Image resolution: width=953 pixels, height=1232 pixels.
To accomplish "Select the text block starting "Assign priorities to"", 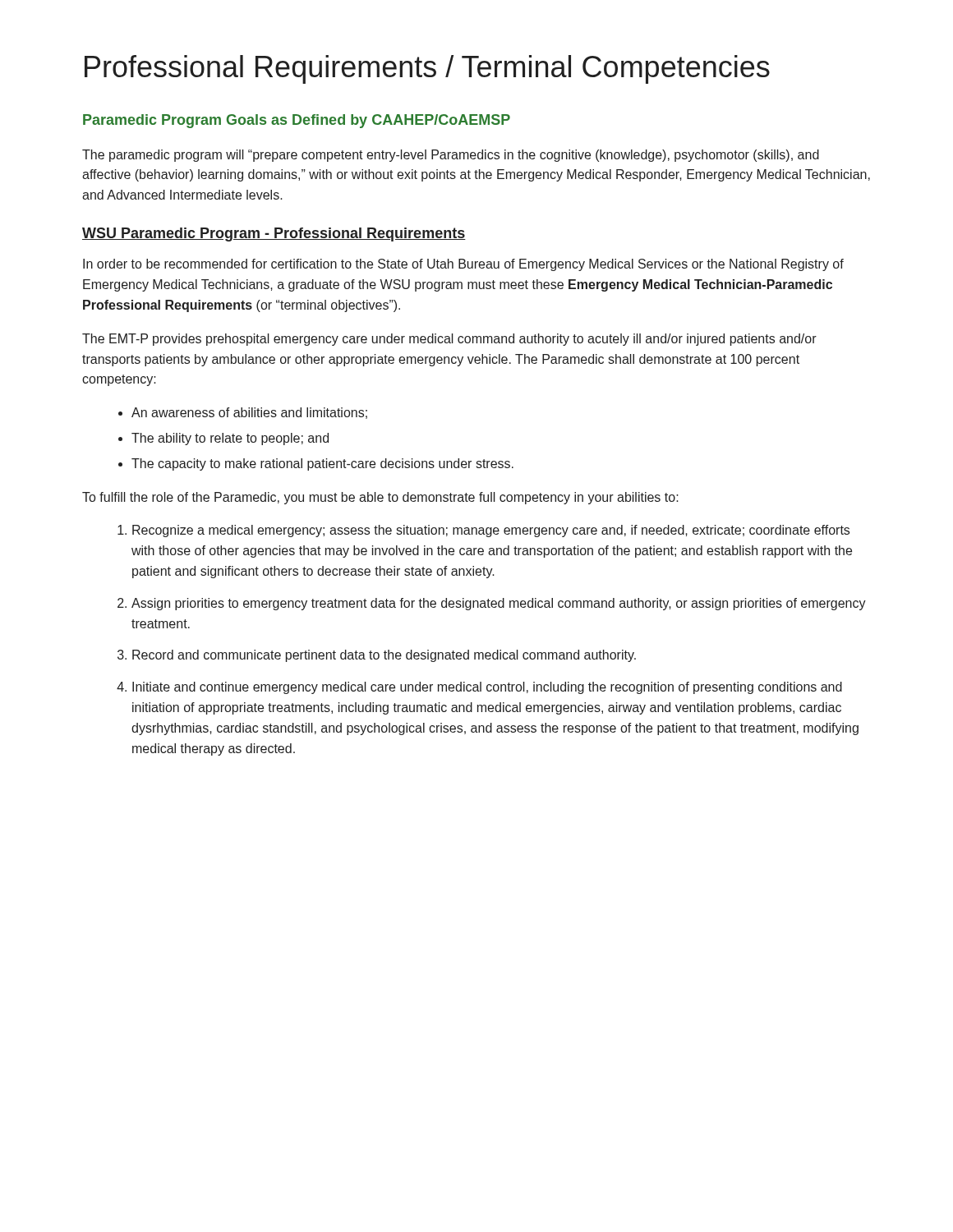I will (x=501, y=614).
